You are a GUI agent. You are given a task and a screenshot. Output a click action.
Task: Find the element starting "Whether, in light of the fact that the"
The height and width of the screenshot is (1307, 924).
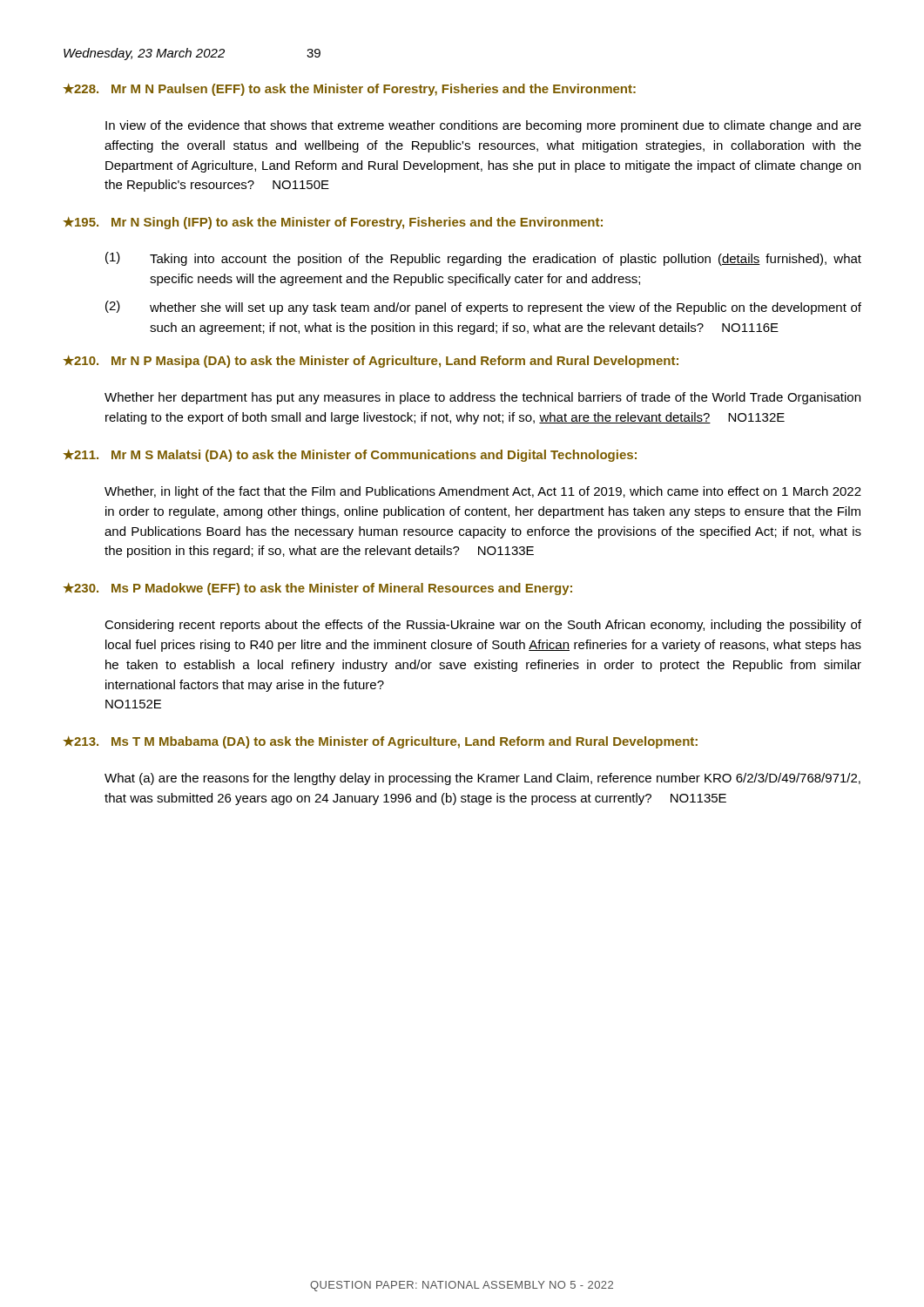click(483, 521)
